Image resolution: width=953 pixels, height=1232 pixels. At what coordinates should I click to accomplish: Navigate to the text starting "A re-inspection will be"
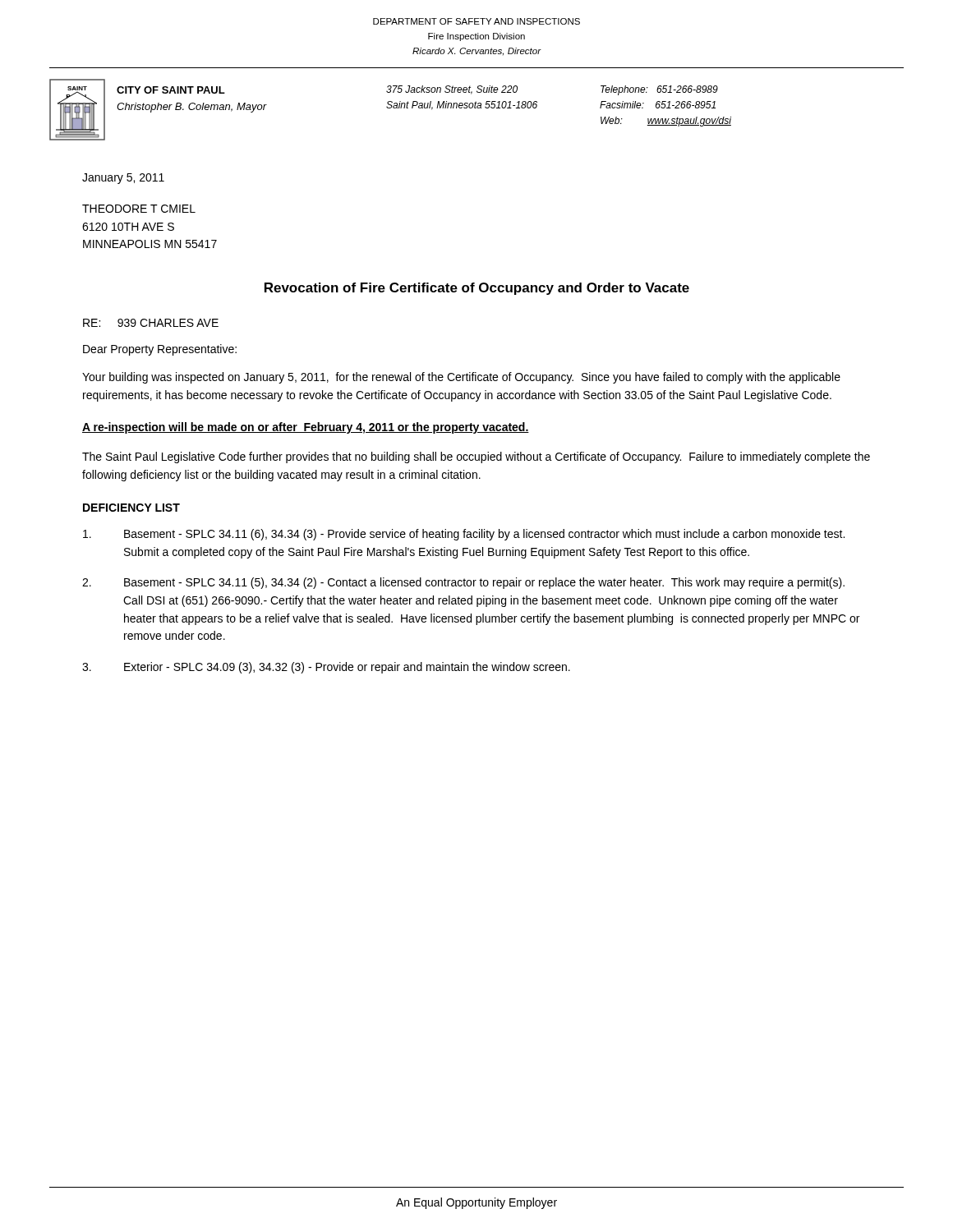pyautogui.click(x=305, y=427)
